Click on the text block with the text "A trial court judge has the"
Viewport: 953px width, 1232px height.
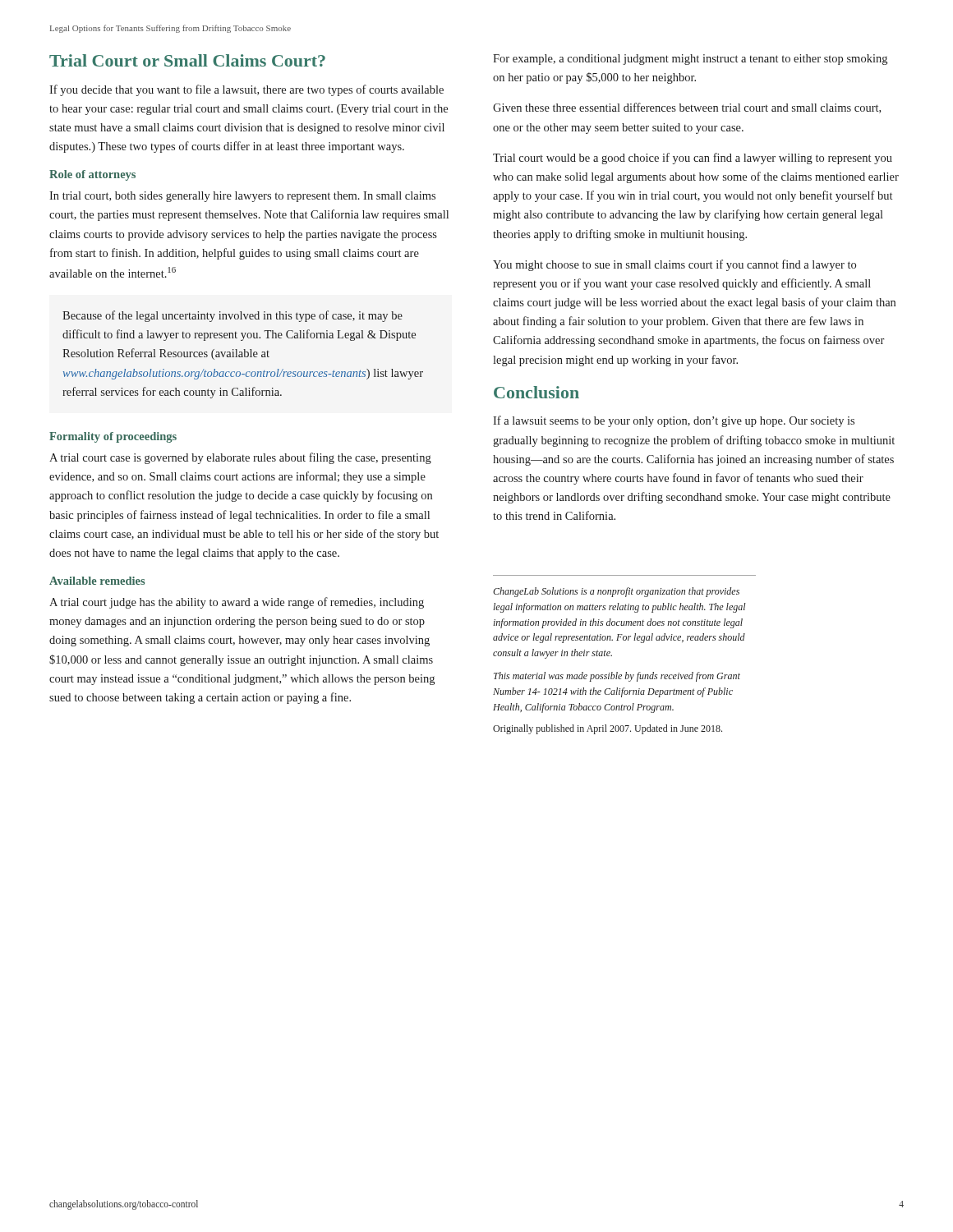(x=242, y=650)
